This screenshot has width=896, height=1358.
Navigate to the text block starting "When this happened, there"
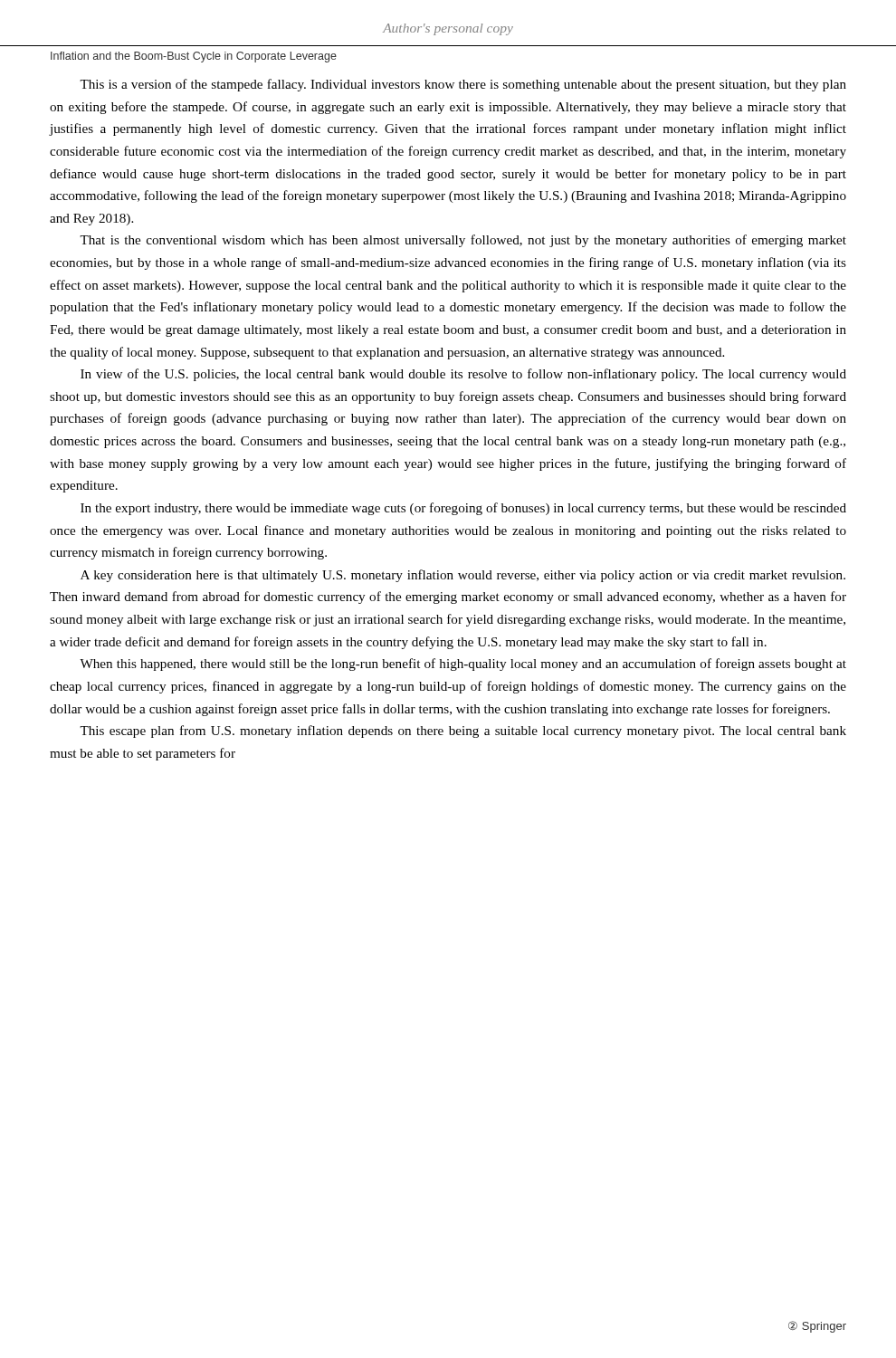(448, 686)
